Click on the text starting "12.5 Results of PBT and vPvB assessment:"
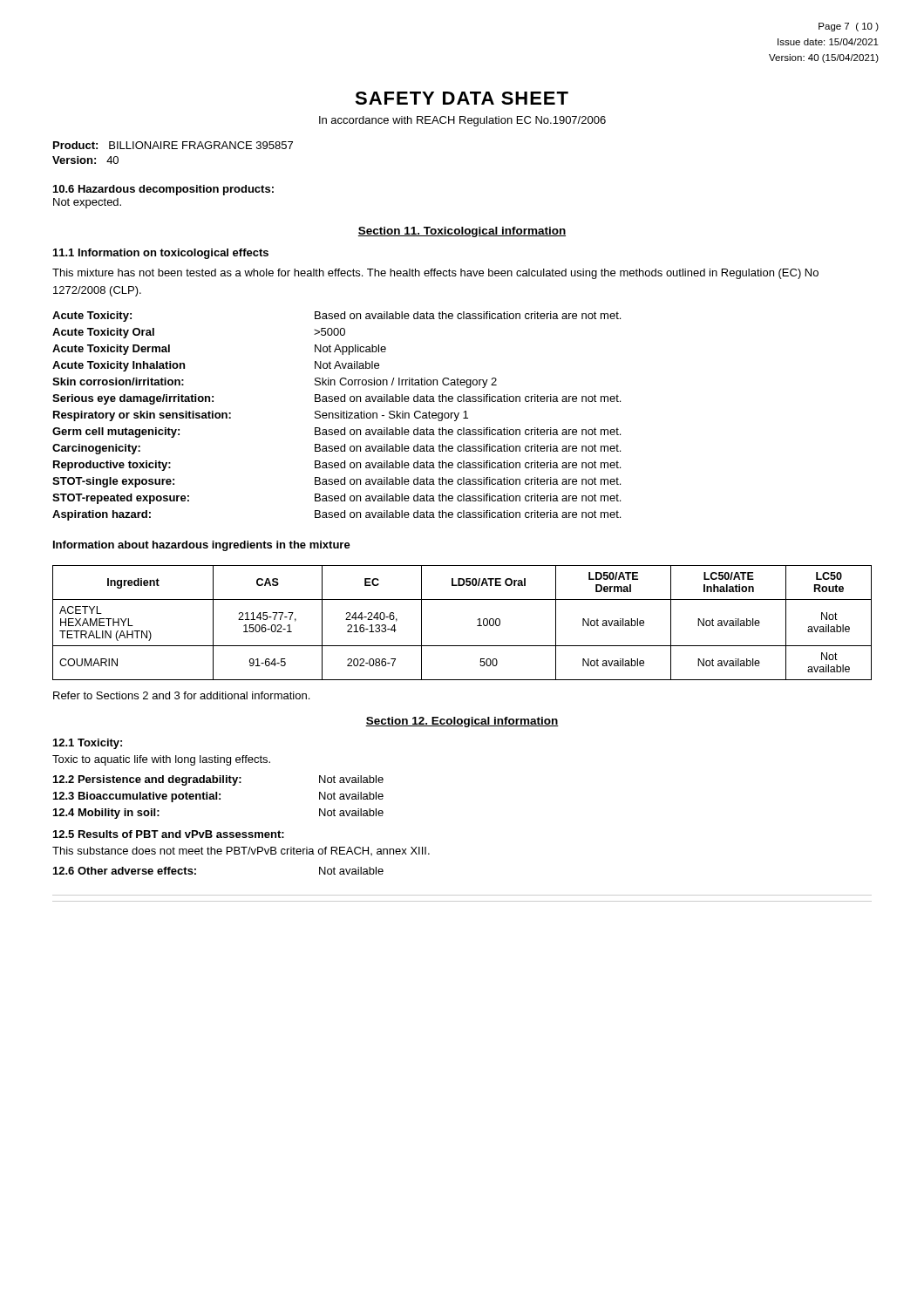 click(x=168, y=834)
